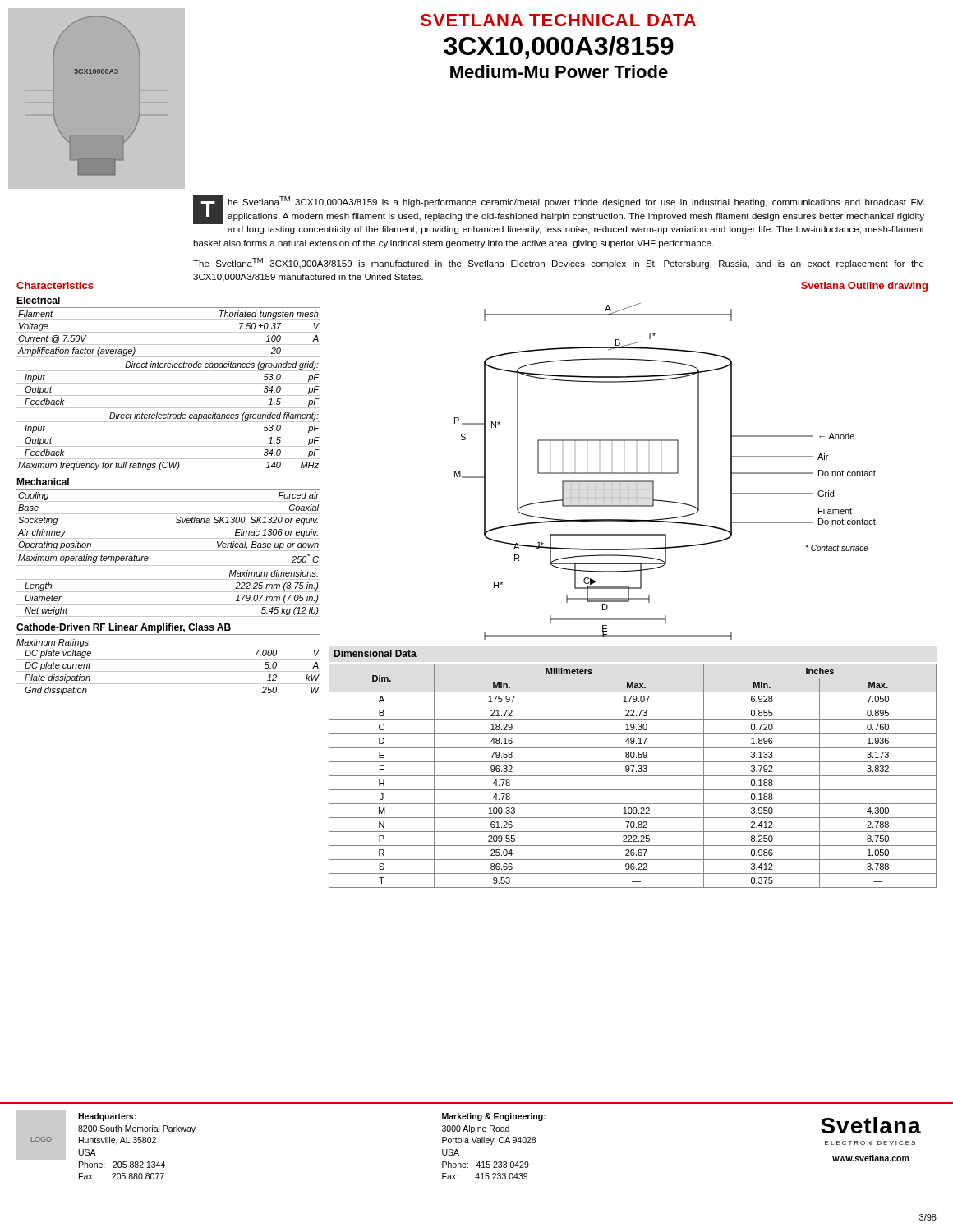This screenshot has height=1232, width=953.
Task: Locate the section header that opens with "Cathode-Driven RF Linear"
Action: point(168,628)
